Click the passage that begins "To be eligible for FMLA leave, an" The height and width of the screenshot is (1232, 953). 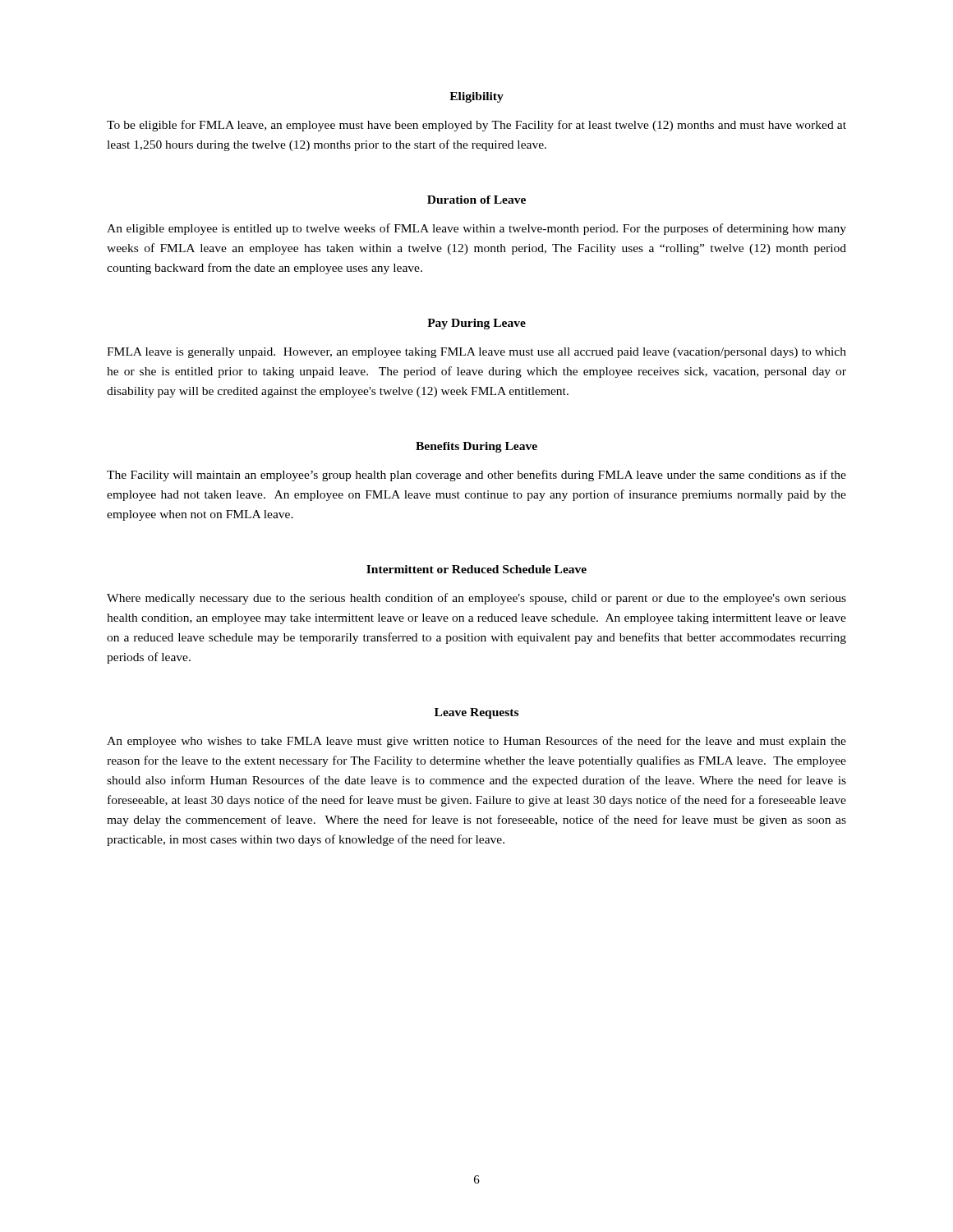pos(476,134)
